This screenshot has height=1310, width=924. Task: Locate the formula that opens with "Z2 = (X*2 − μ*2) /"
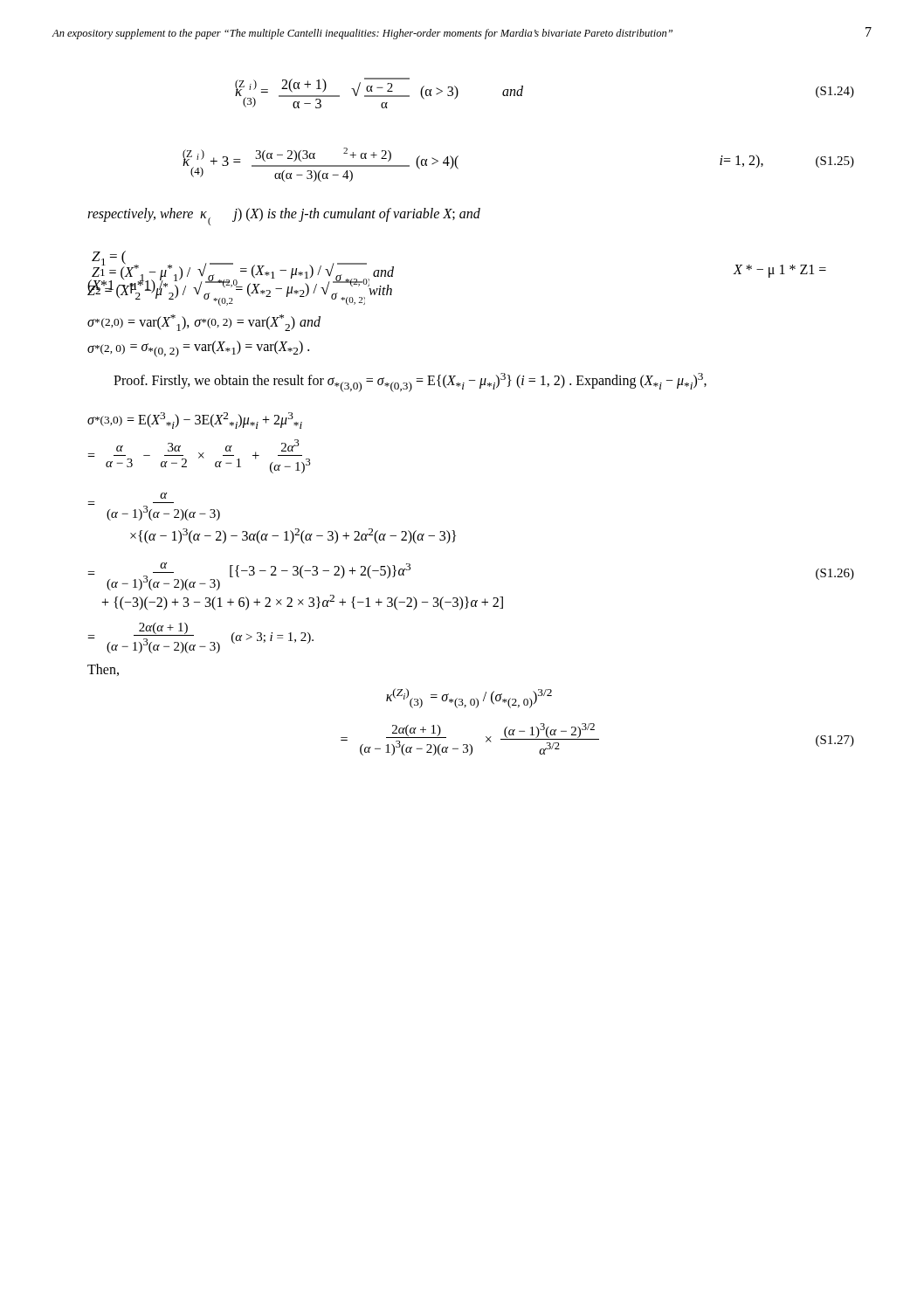pos(224,287)
